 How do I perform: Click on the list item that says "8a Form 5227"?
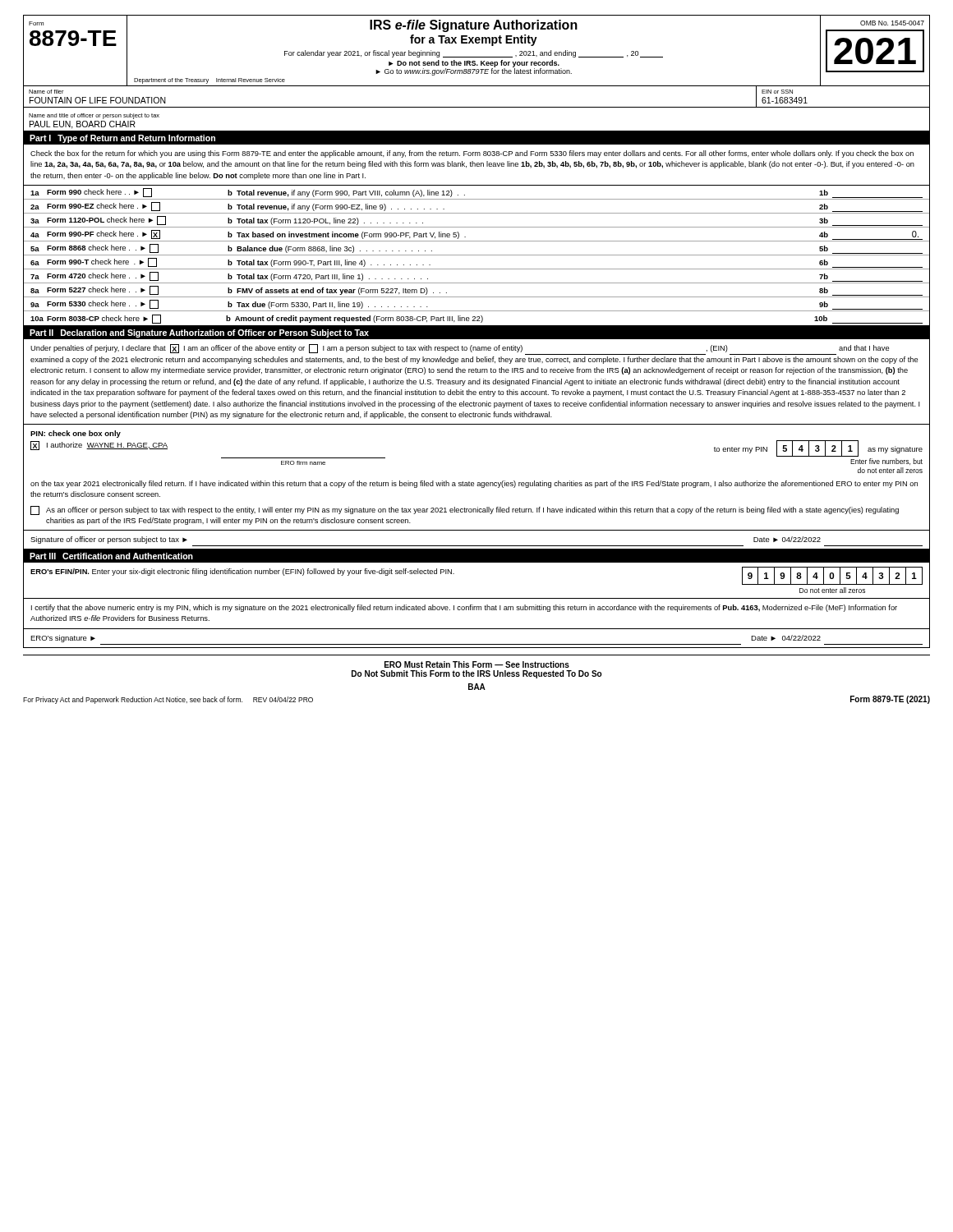click(x=476, y=290)
